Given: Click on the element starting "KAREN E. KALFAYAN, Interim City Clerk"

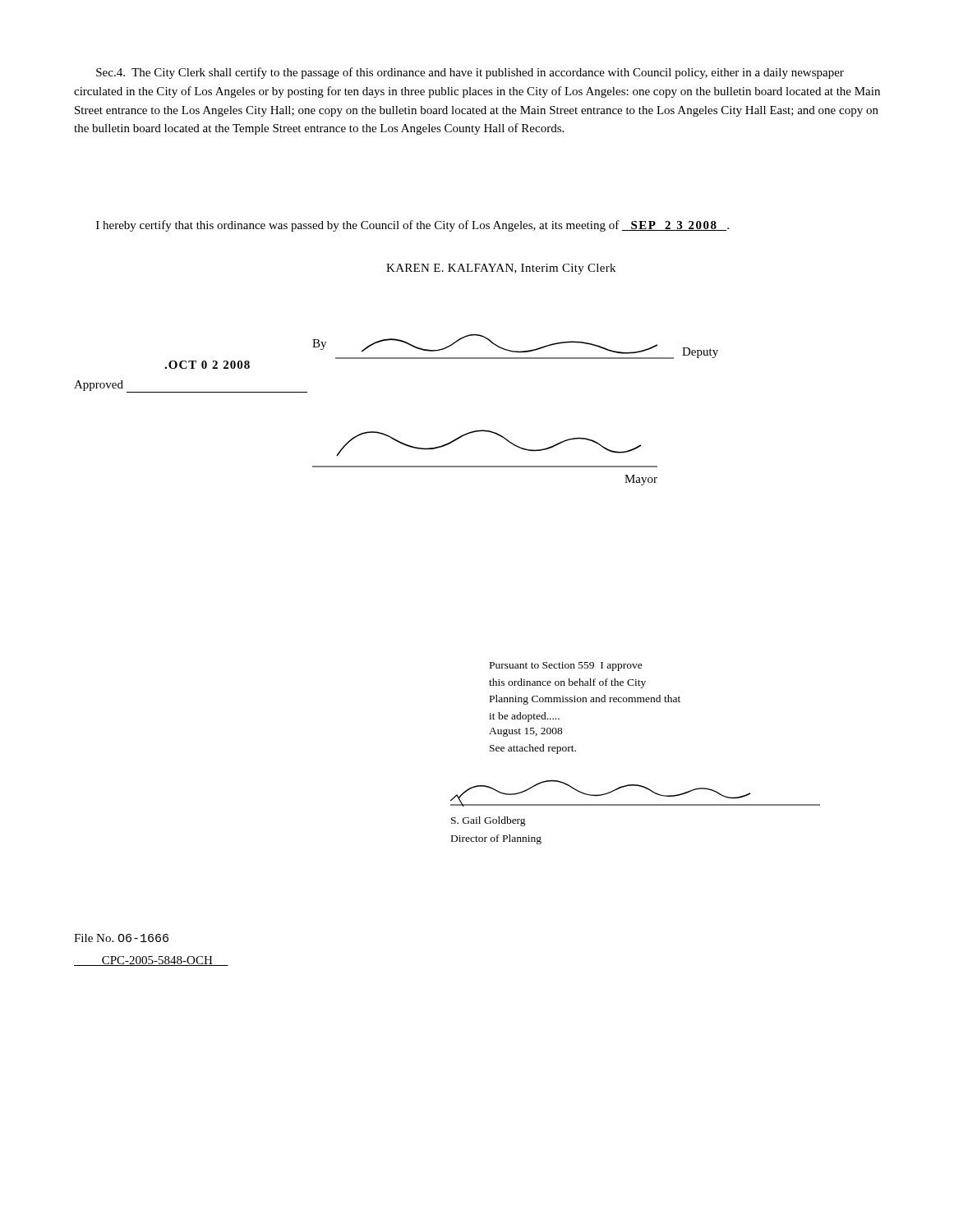Looking at the screenshot, I should tap(501, 268).
